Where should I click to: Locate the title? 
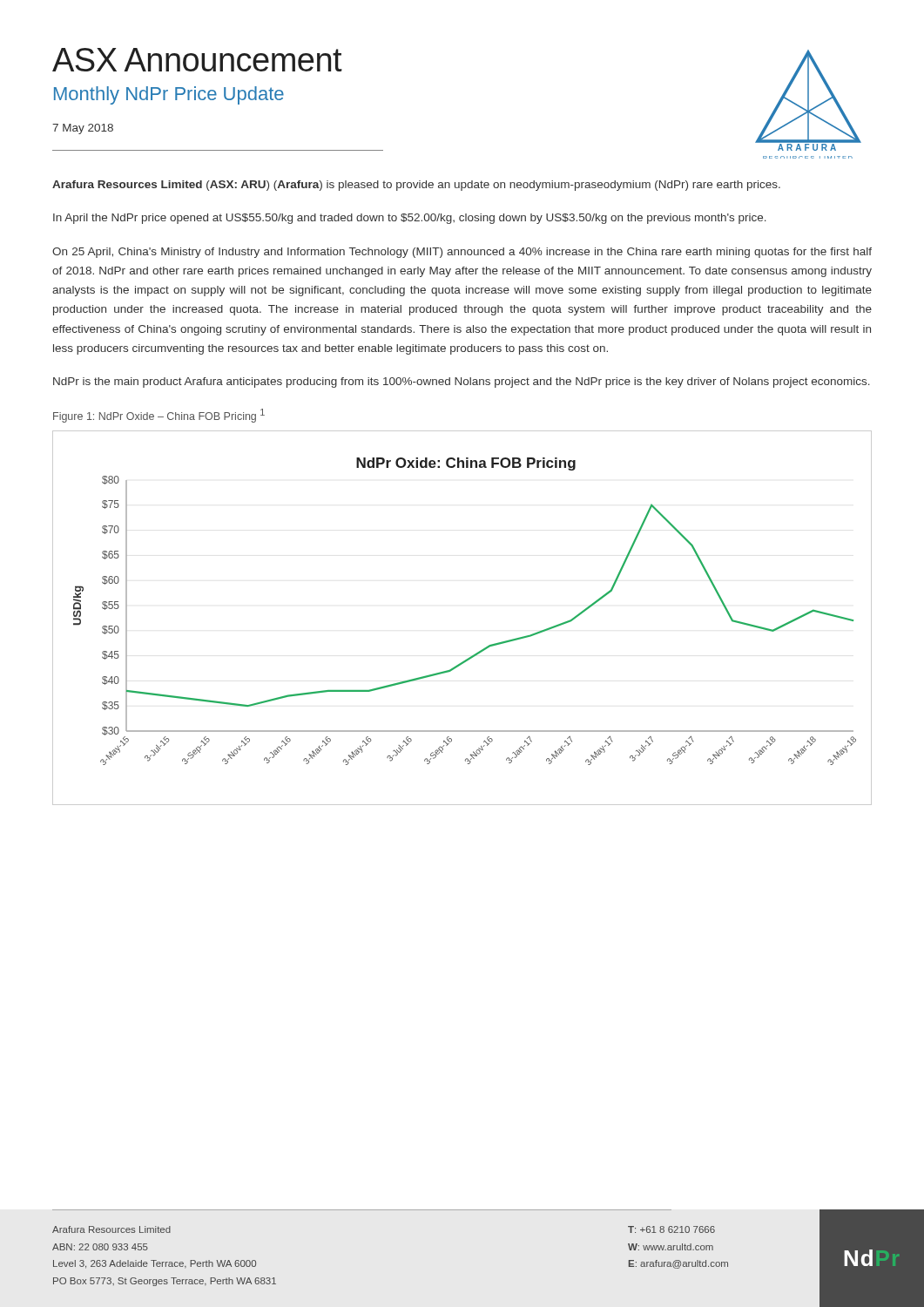[x=462, y=108]
